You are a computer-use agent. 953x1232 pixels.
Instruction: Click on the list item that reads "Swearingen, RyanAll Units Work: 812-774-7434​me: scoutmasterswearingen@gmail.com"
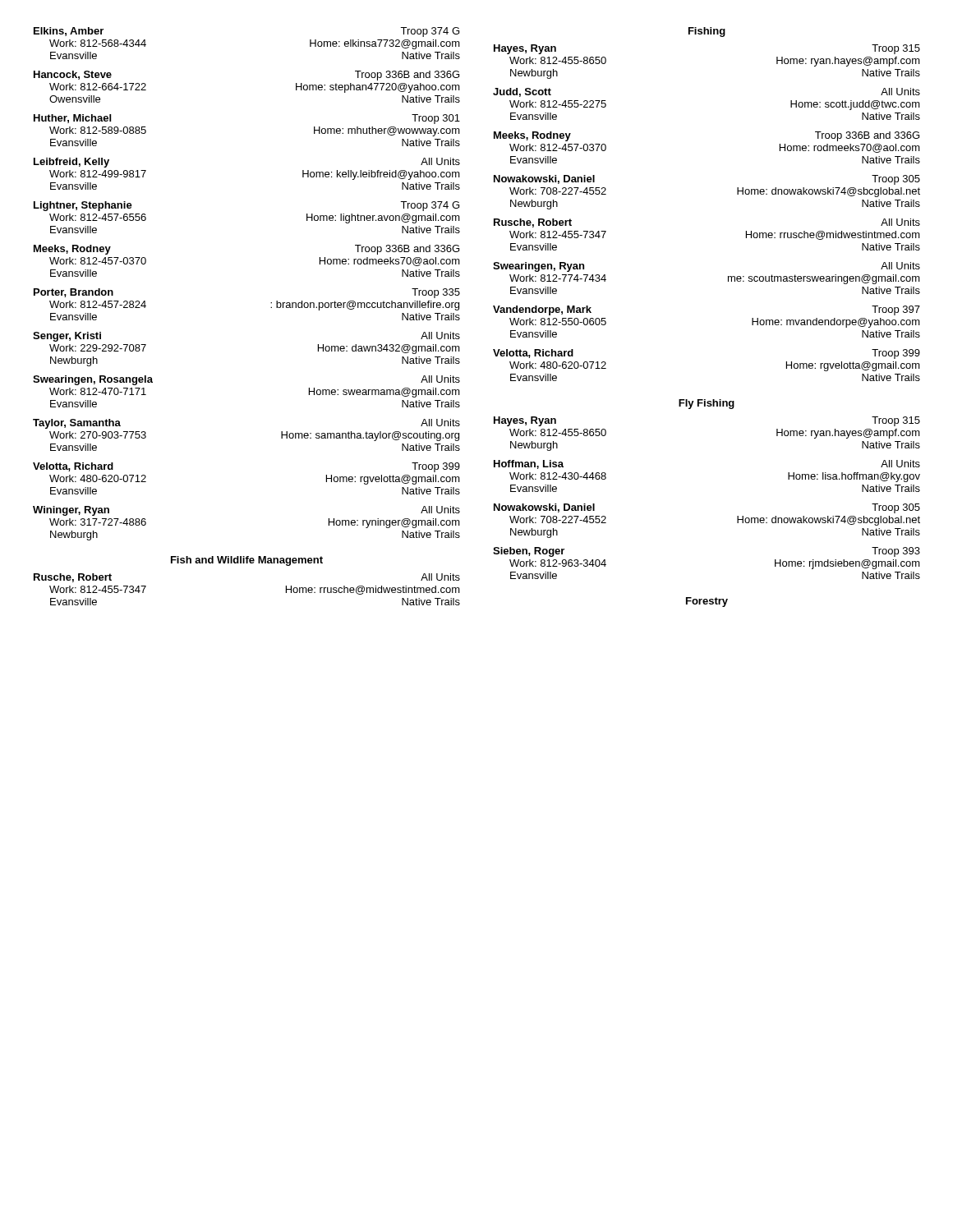tap(536, 267)
